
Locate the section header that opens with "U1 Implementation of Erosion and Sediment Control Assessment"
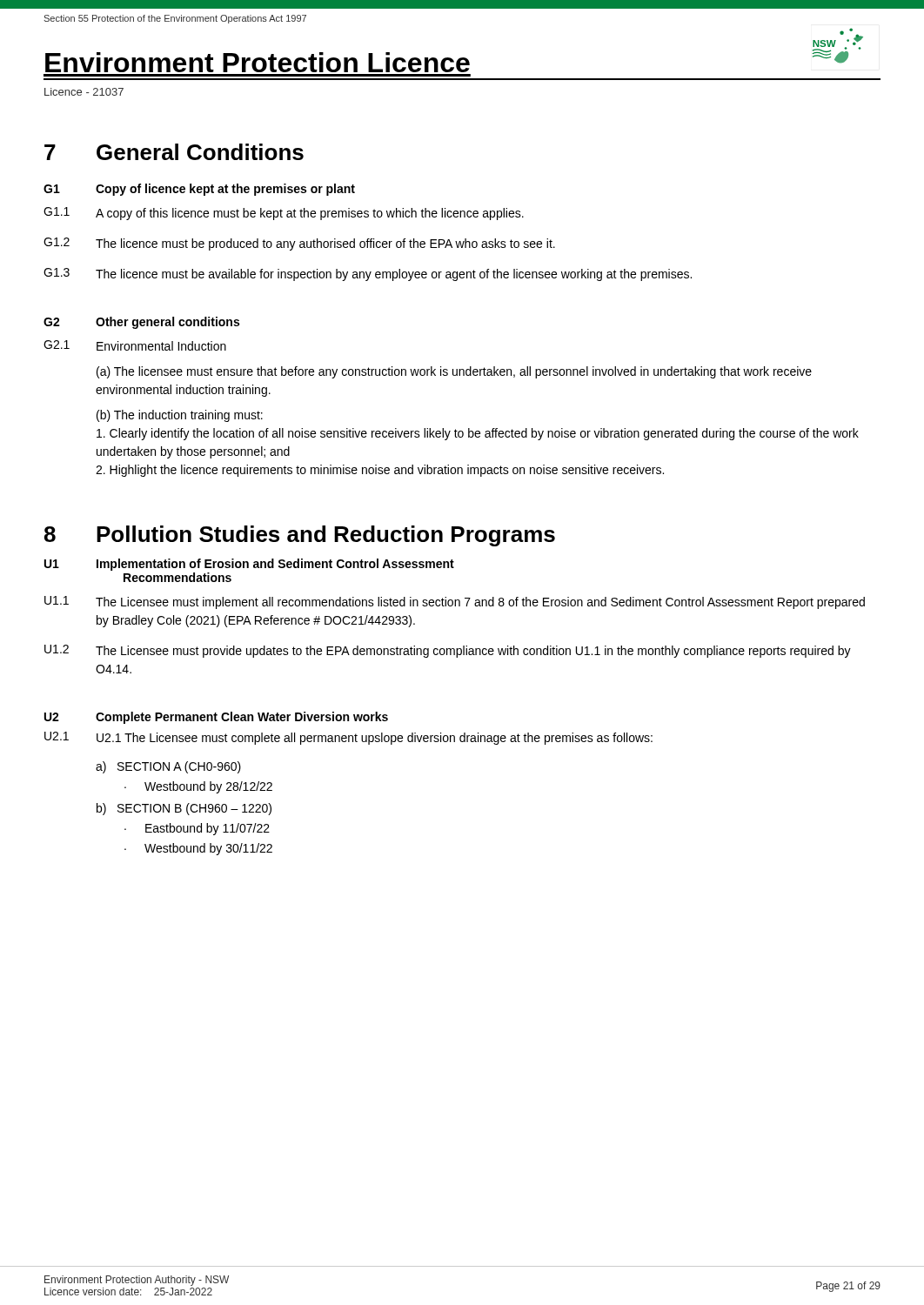click(249, 571)
